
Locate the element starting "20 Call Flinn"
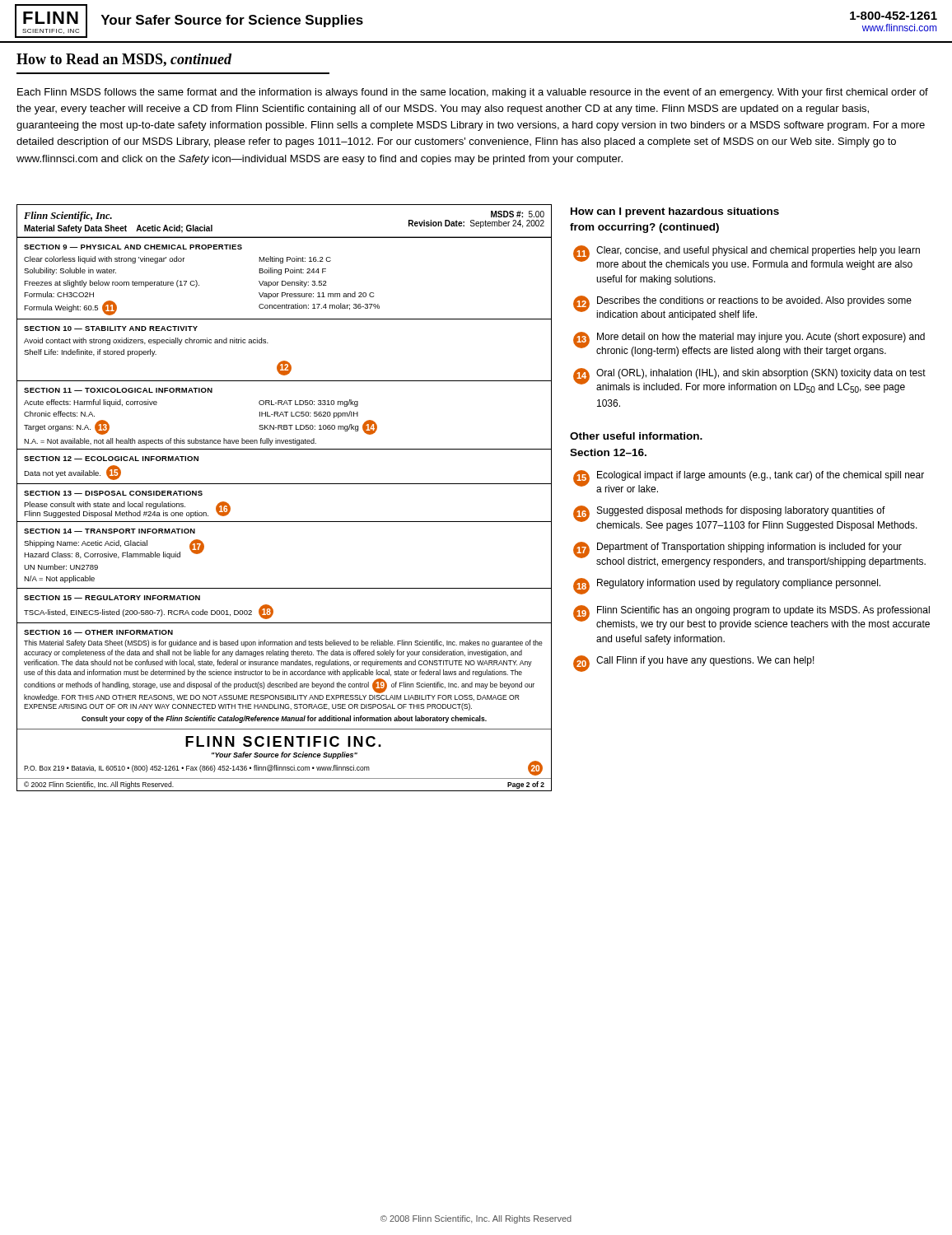[694, 663]
